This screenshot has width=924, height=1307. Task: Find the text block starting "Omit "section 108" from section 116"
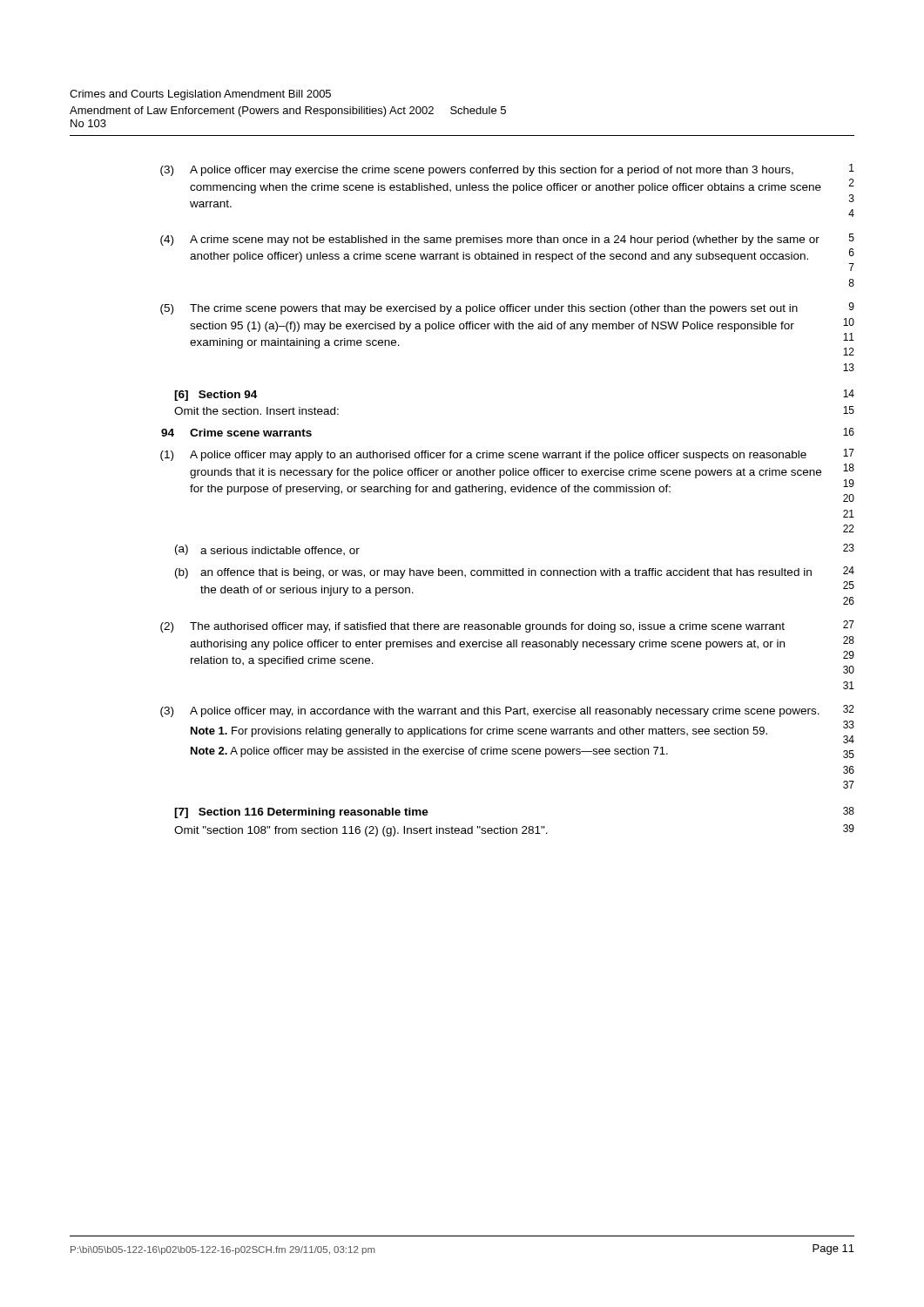click(x=462, y=831)
